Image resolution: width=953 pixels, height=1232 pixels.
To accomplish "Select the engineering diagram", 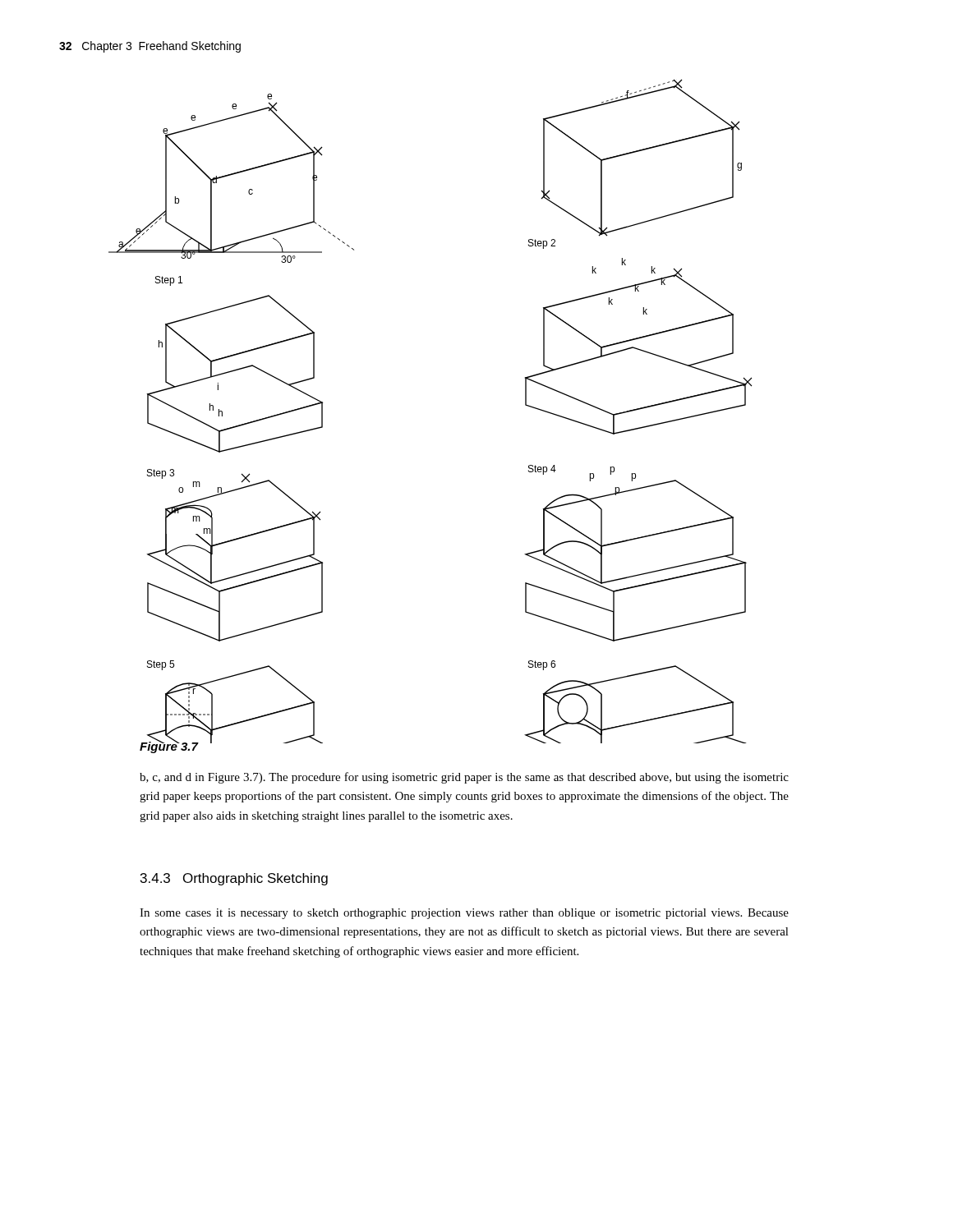I will click(478, 402).
